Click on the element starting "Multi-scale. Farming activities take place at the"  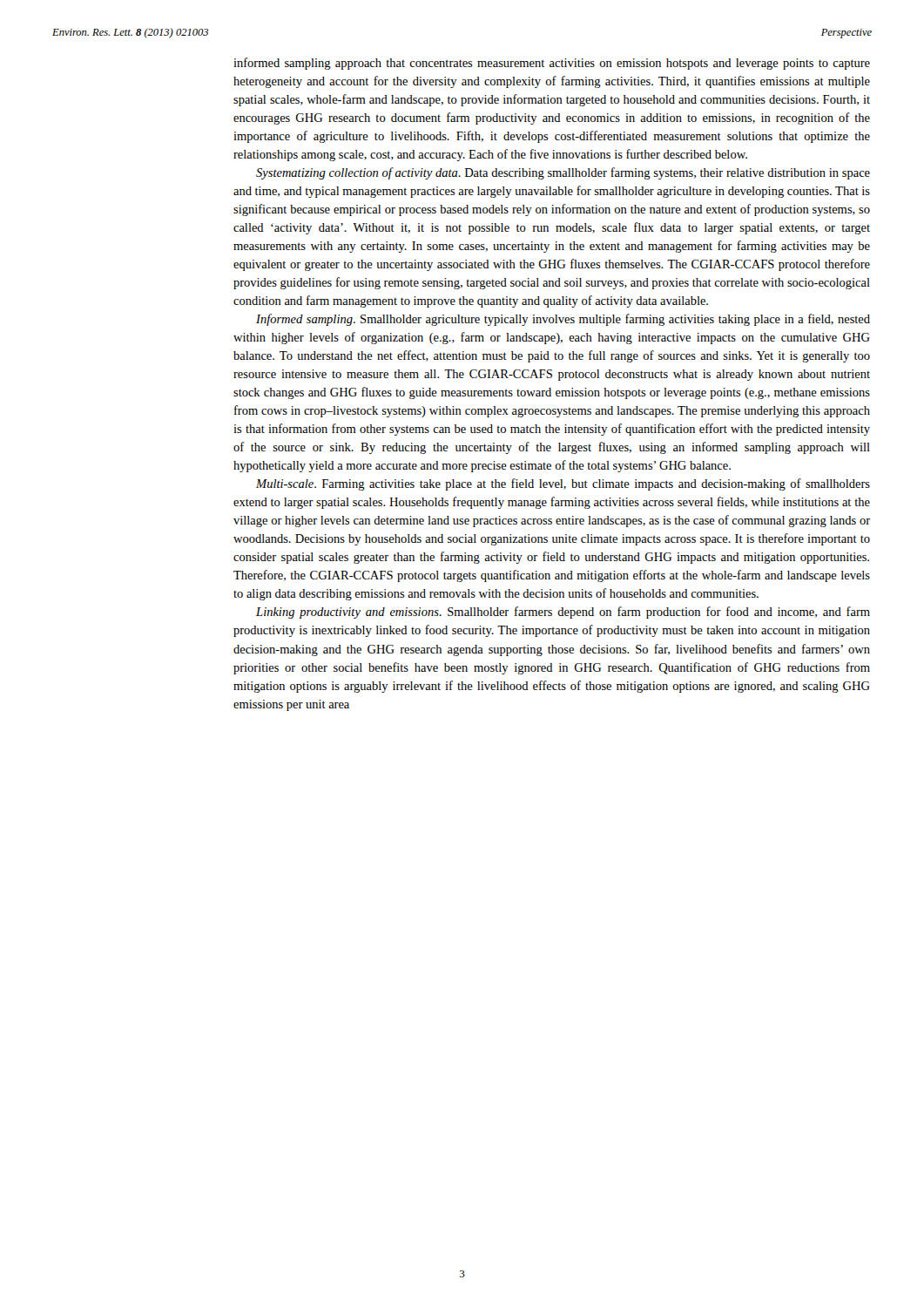tap(552, 539)
